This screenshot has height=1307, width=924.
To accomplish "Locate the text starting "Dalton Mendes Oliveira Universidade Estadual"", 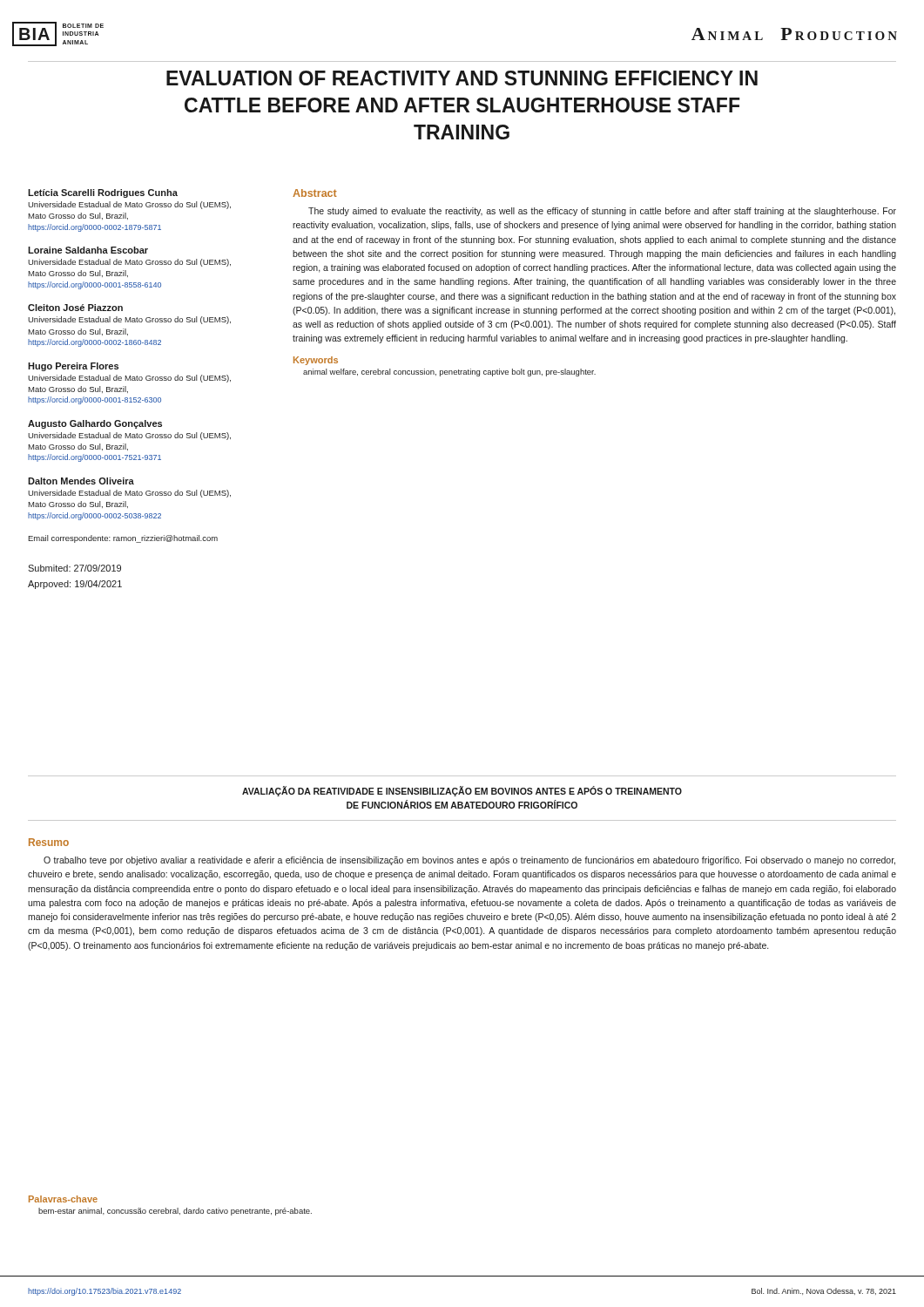I will 150,510.
